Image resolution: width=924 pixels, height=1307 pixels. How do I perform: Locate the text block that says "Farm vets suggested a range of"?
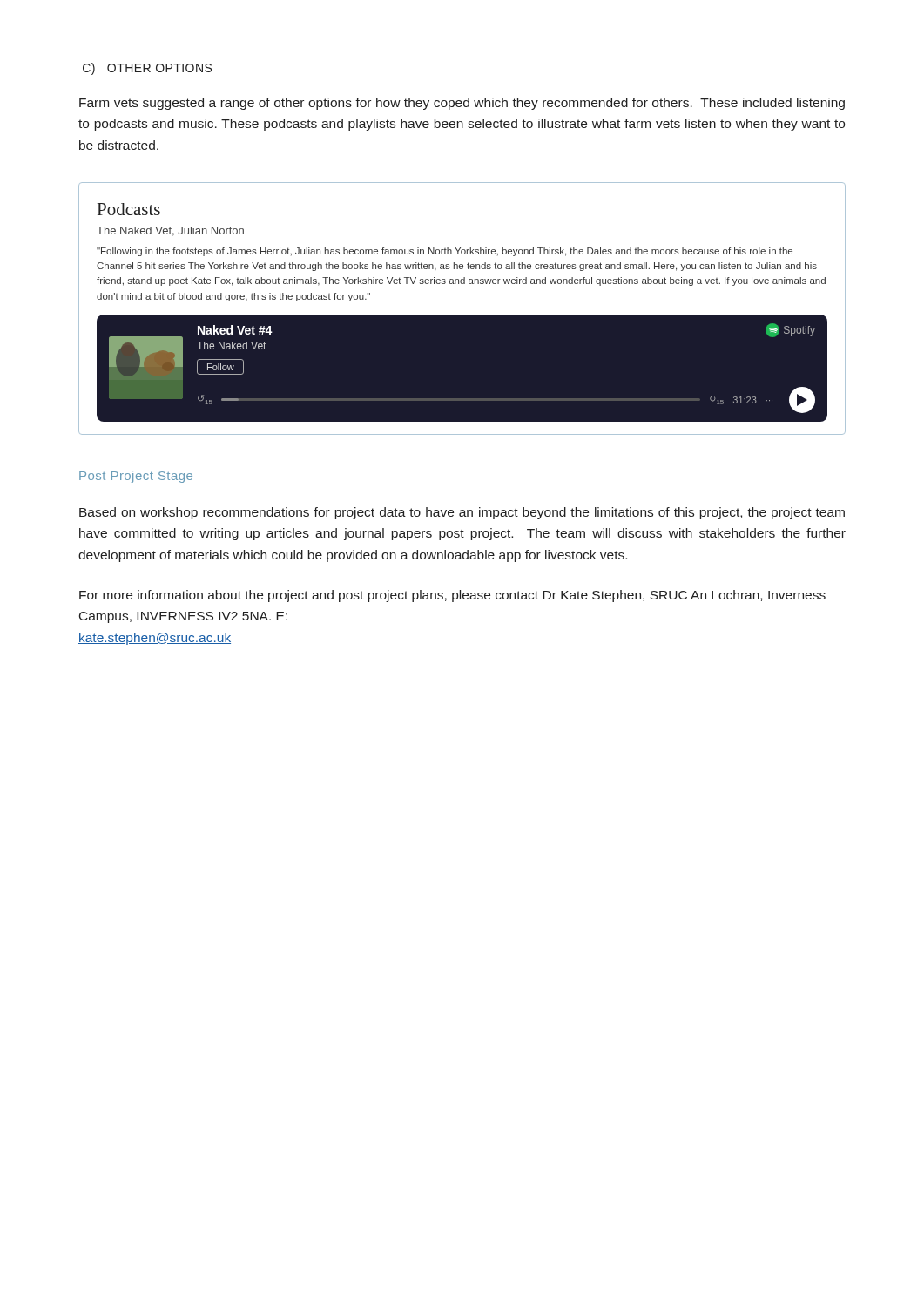[462, 124]
